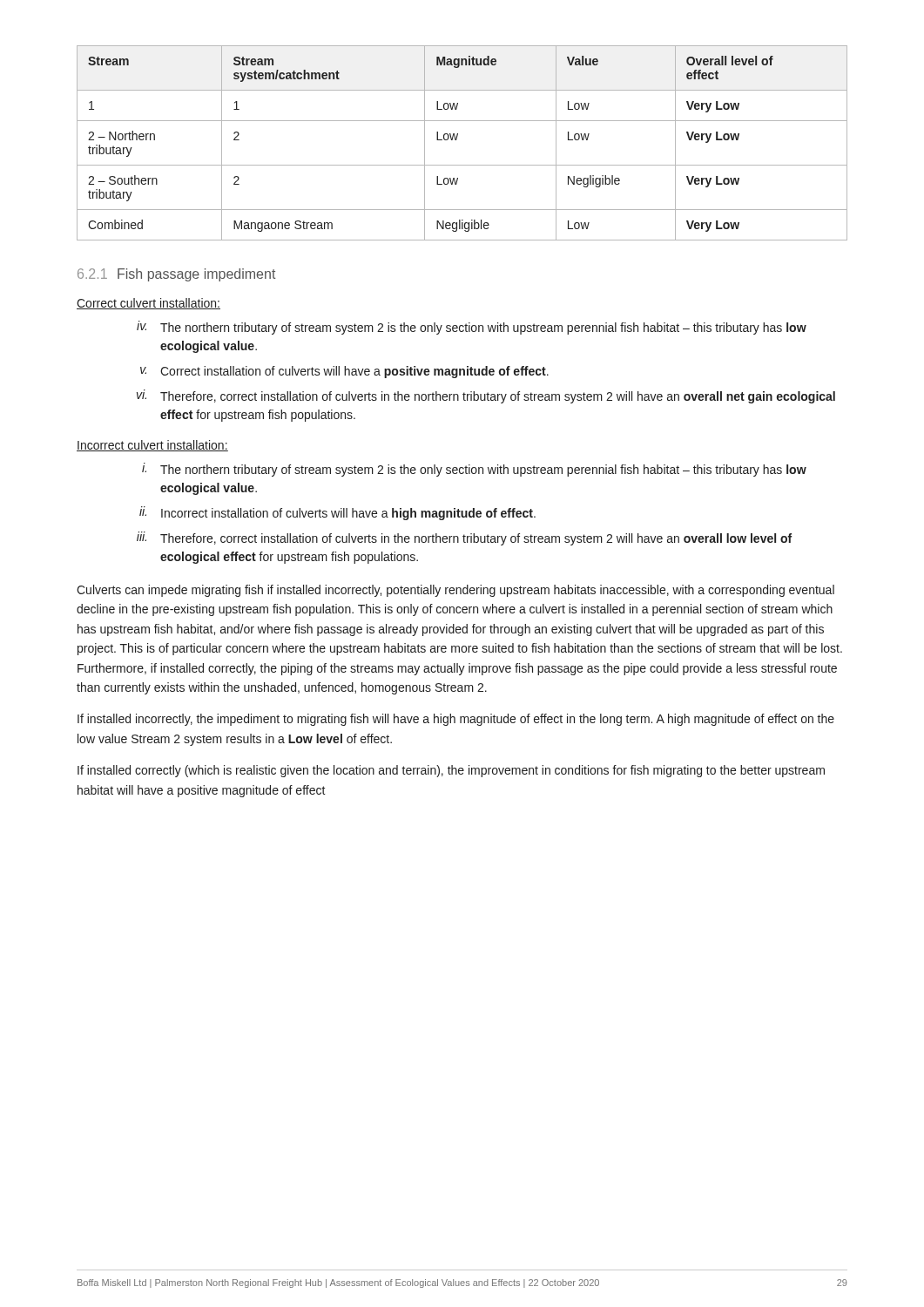Point to the text starting "iii. Therefore, correct"
Viewport: 924px width, 1307px height.
[x=475, y=548]
